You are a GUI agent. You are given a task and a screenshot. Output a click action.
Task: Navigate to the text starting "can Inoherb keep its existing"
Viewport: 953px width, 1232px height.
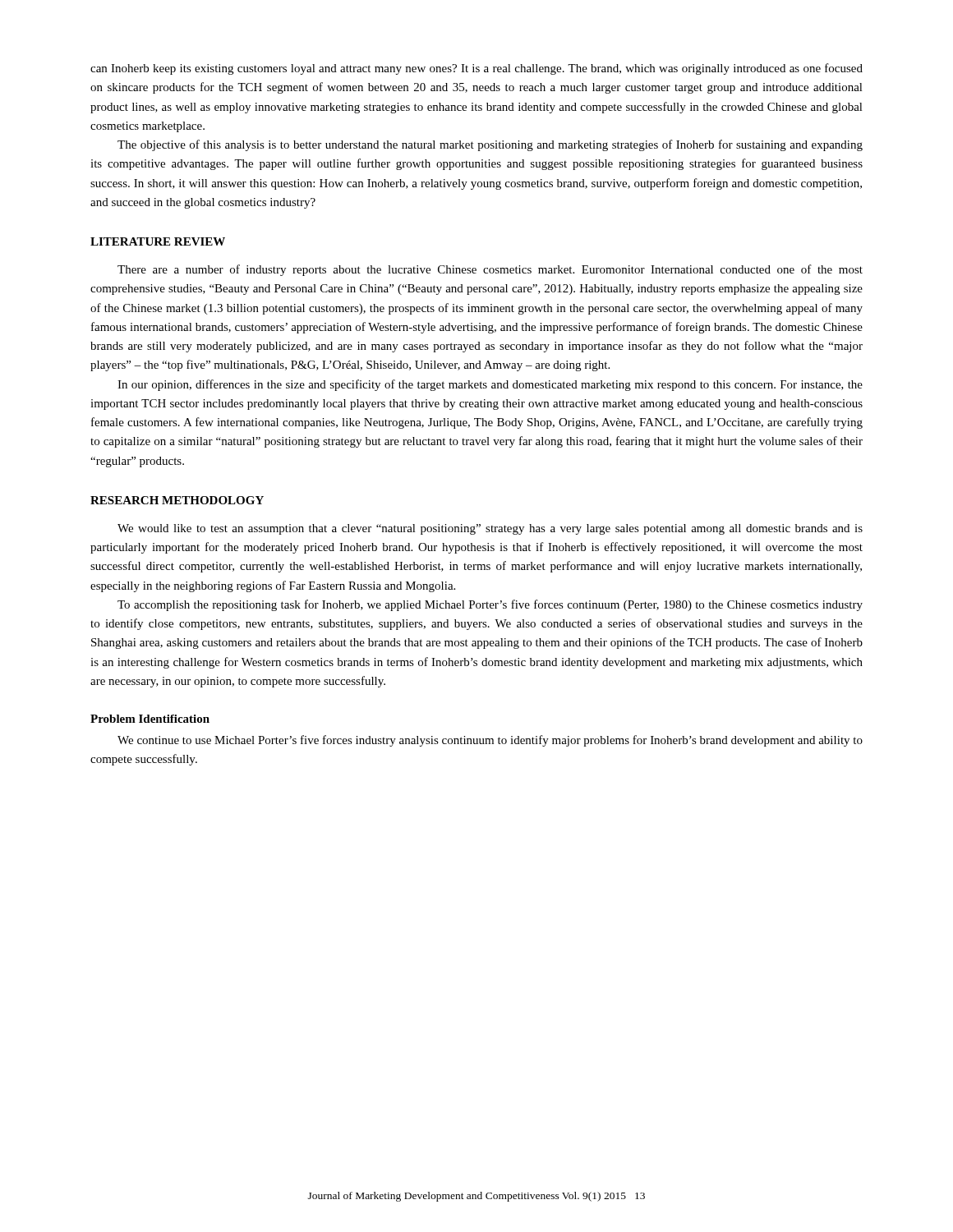point(476,97)
